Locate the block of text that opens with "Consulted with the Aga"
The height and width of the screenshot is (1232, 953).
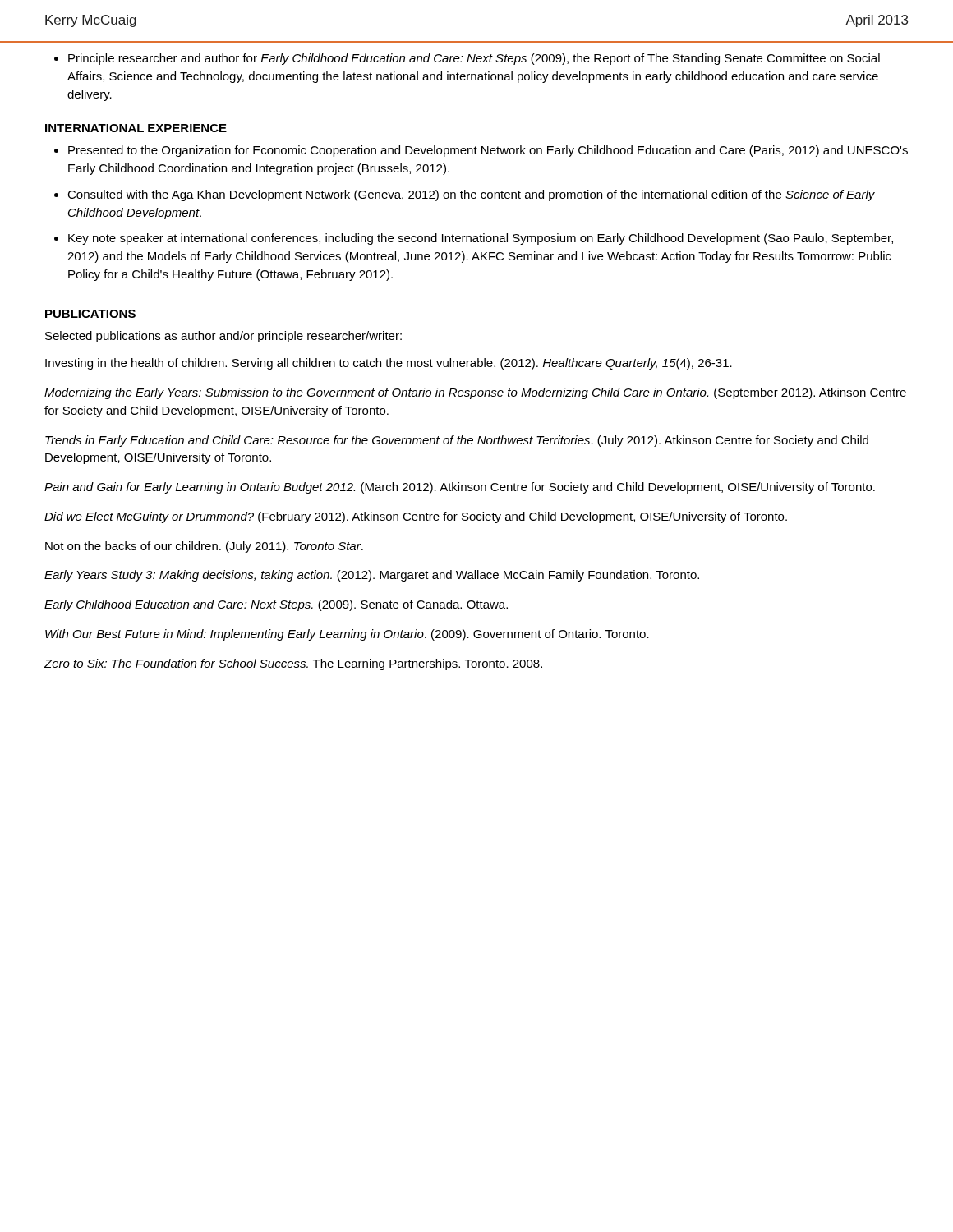point(488,203)
